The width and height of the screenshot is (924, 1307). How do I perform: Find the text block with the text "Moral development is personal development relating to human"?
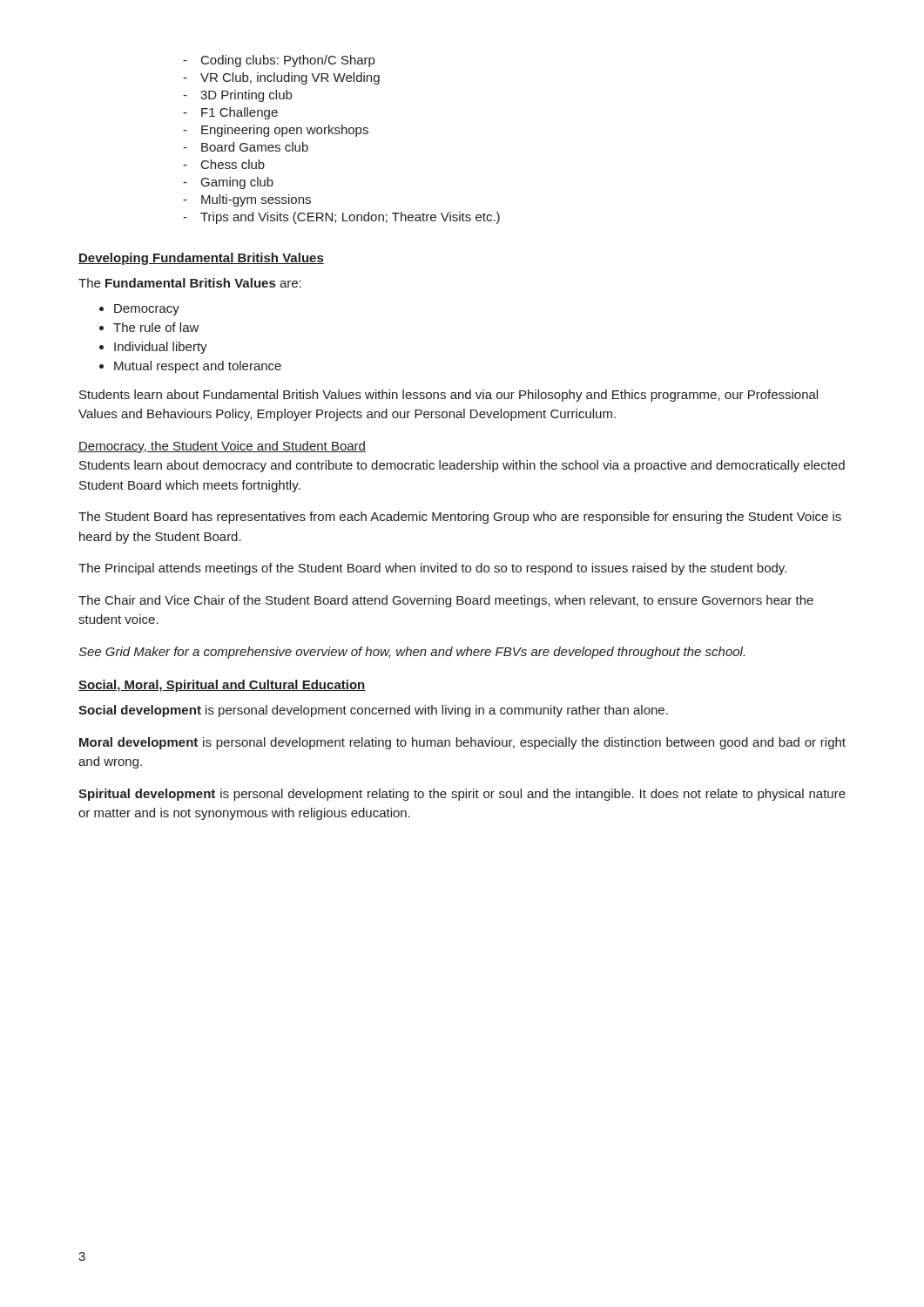pos(462,751)
